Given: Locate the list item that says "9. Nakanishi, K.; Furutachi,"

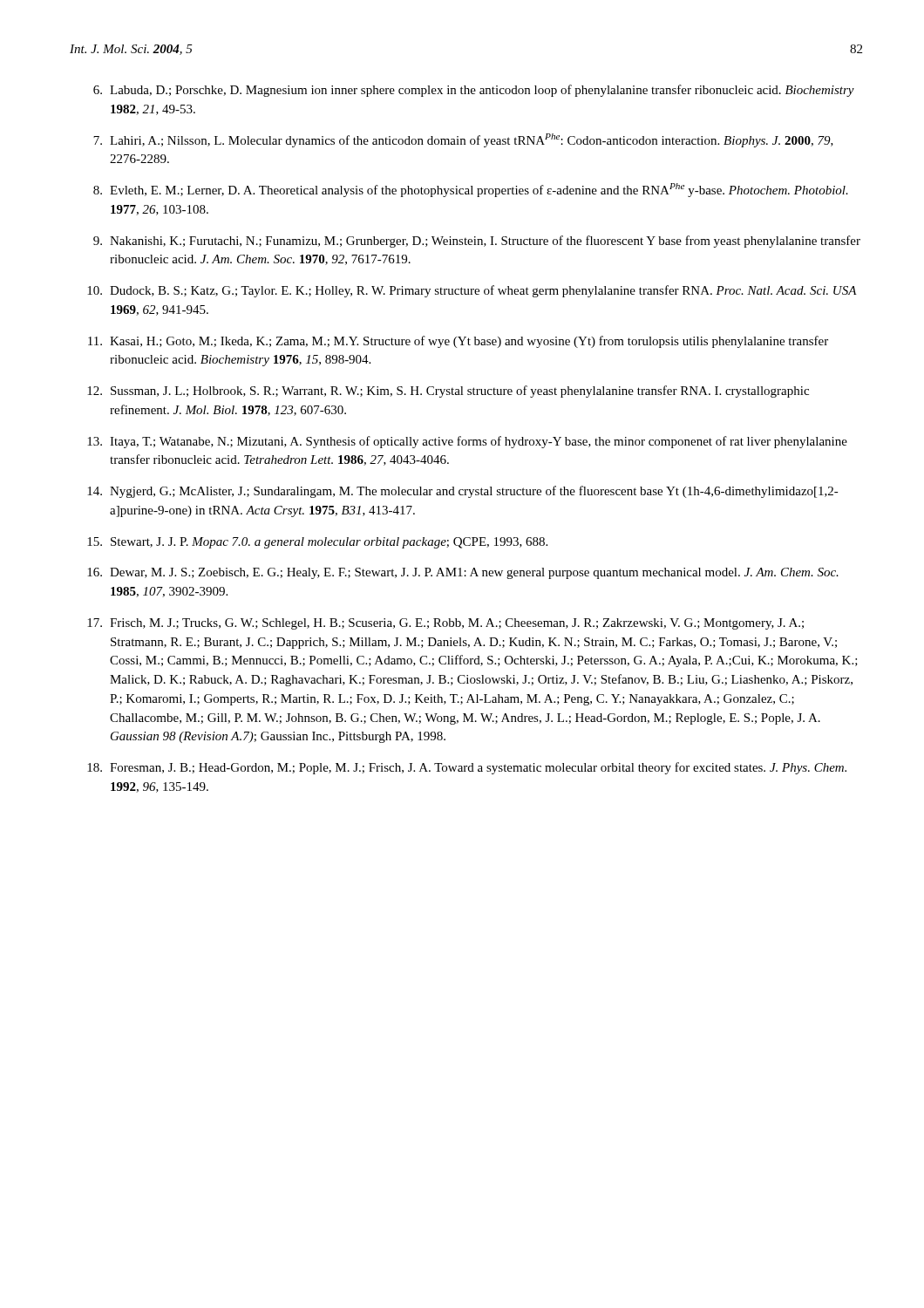Looking at the screenshot, I should [x=466, y=250].
